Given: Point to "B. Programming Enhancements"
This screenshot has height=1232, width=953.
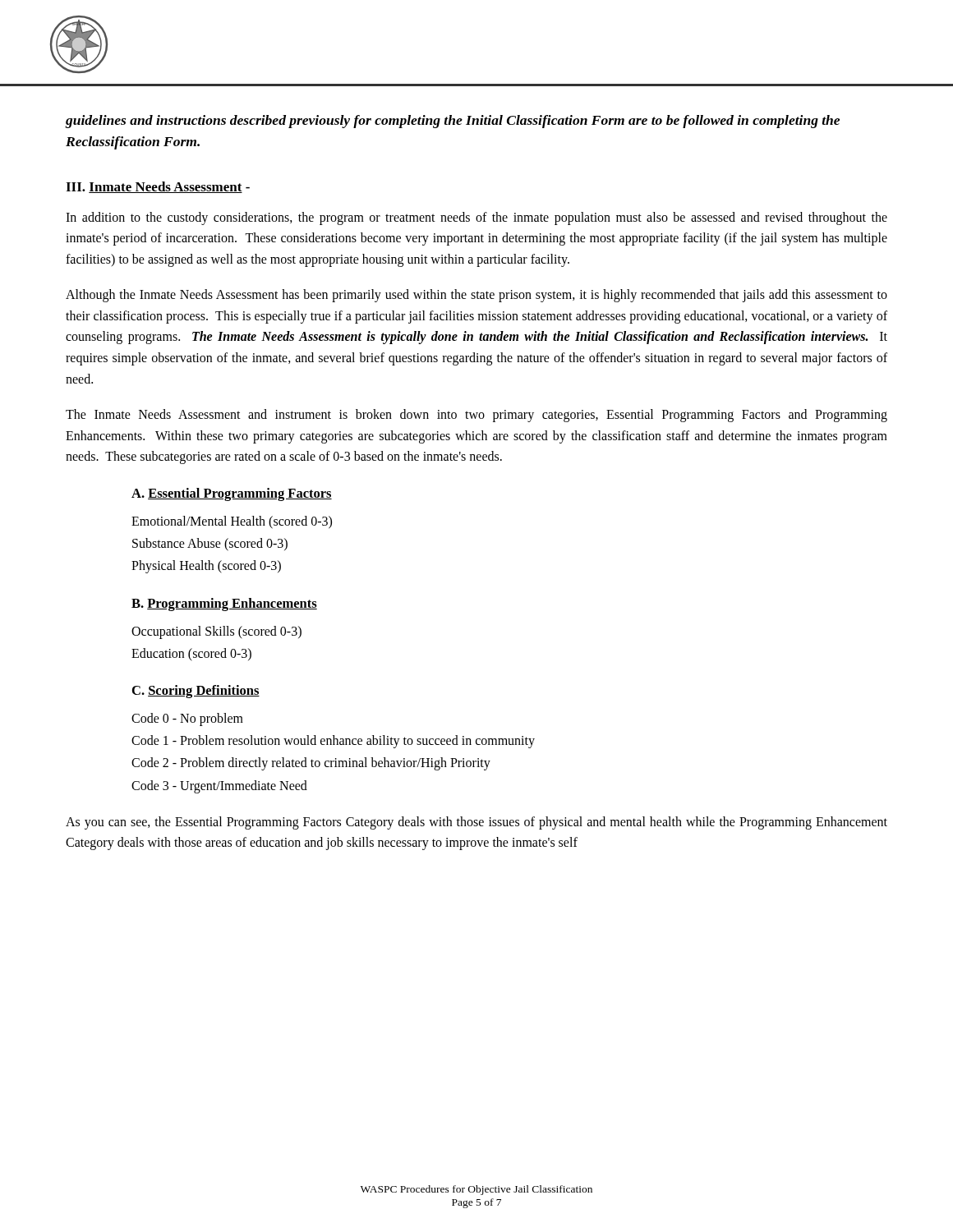Looking at the screenshot, I should [x=224, y=603].
